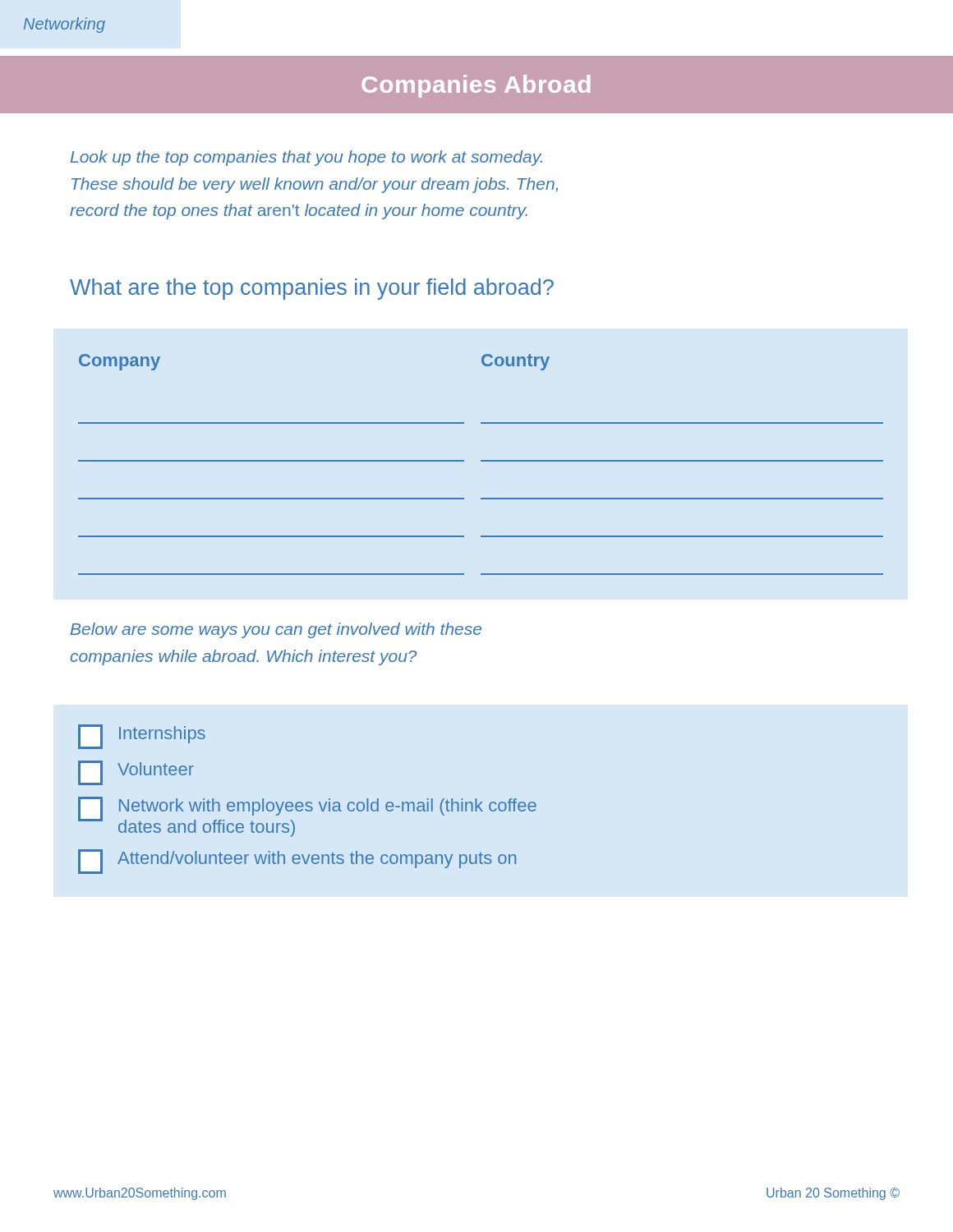The width and height of the screenshot is (953, 1232).
Task: Point to the region starting "Network with employees via cold"
Action: [308, 816]
